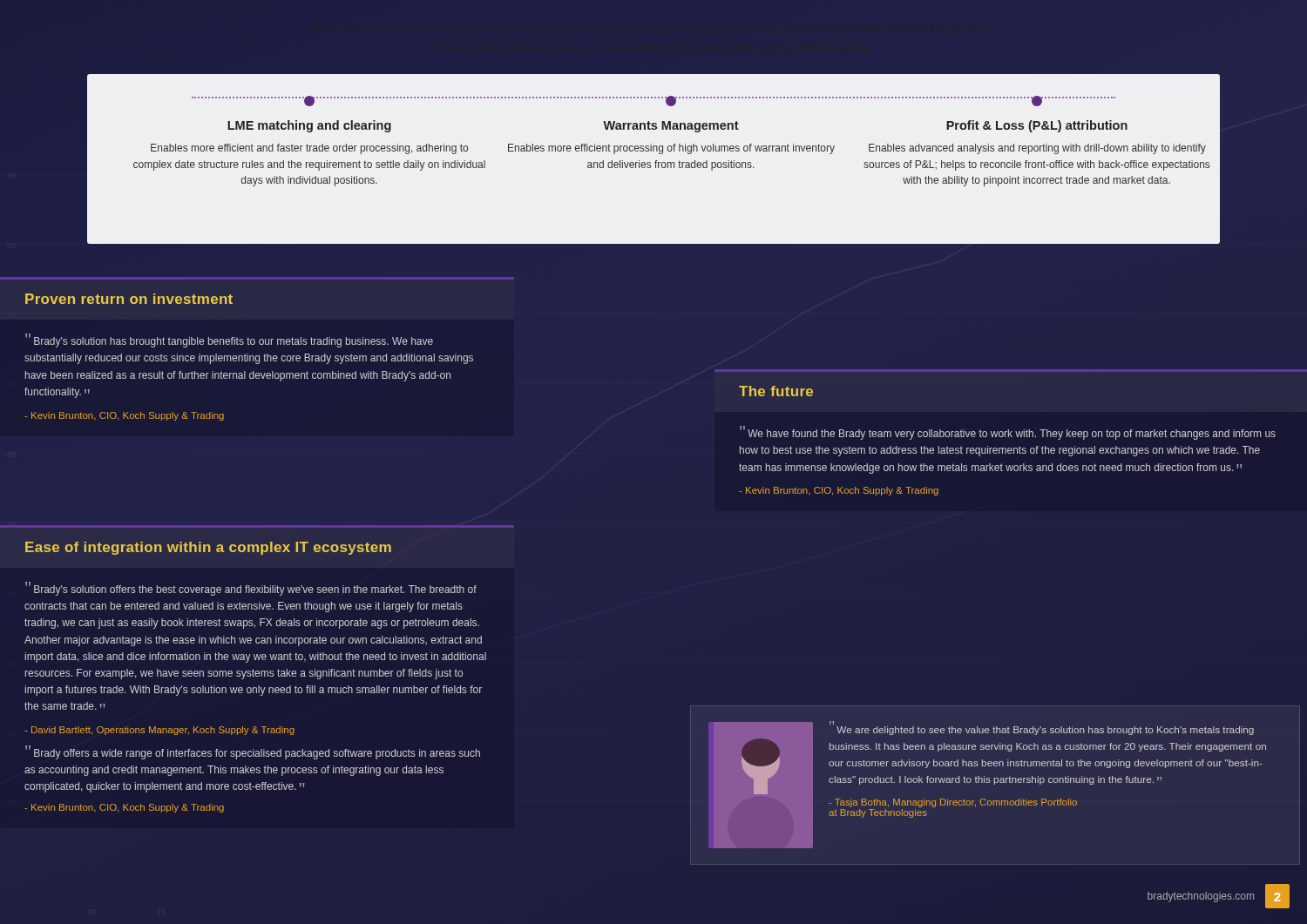
Task: Locate the section header that reads "The future"
Action: coord(776,391)
